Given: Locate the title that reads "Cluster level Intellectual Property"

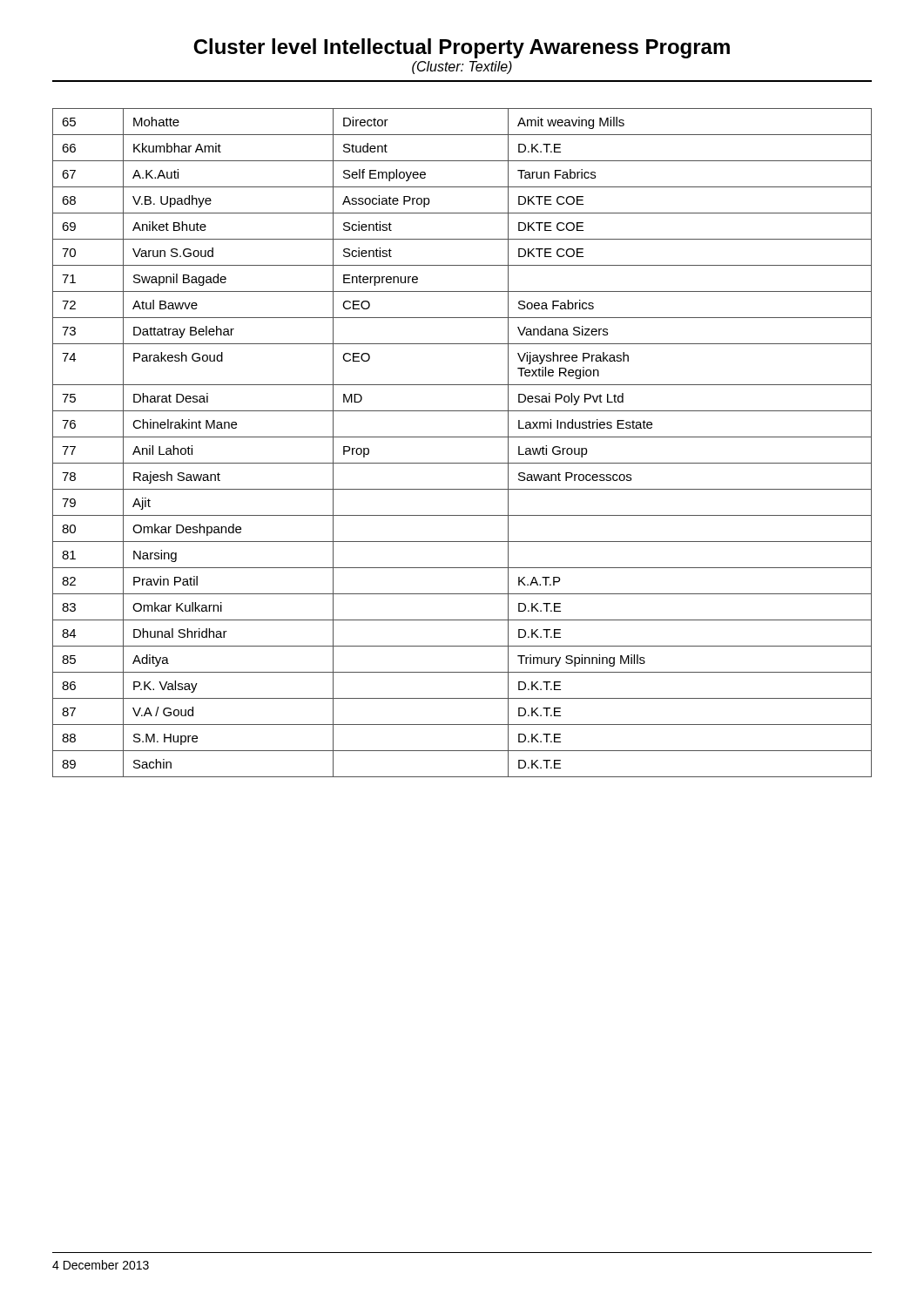Looking at the screenshot, I should pos(462,58).
